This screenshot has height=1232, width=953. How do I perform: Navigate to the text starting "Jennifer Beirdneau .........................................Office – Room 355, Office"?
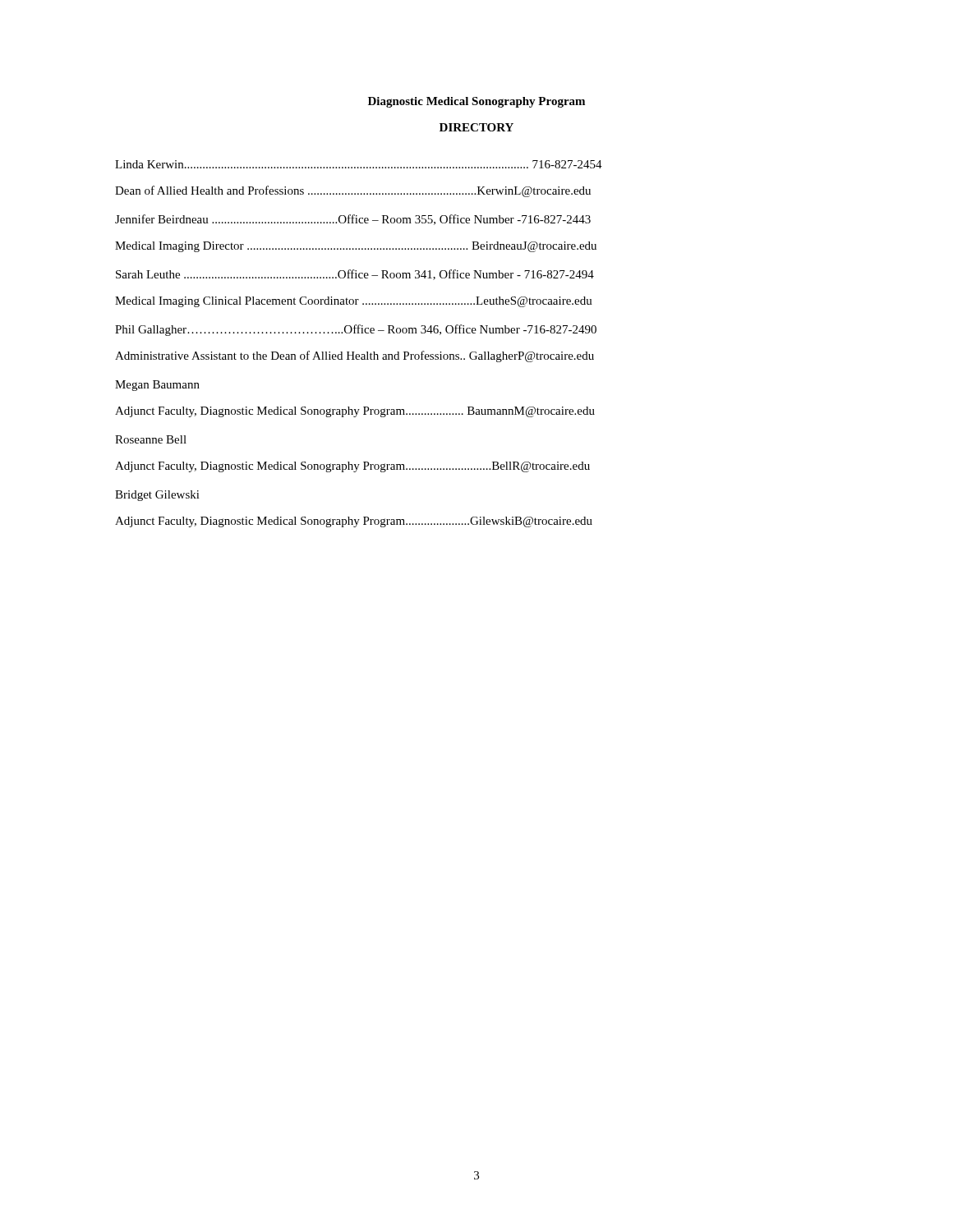[476, 233]
